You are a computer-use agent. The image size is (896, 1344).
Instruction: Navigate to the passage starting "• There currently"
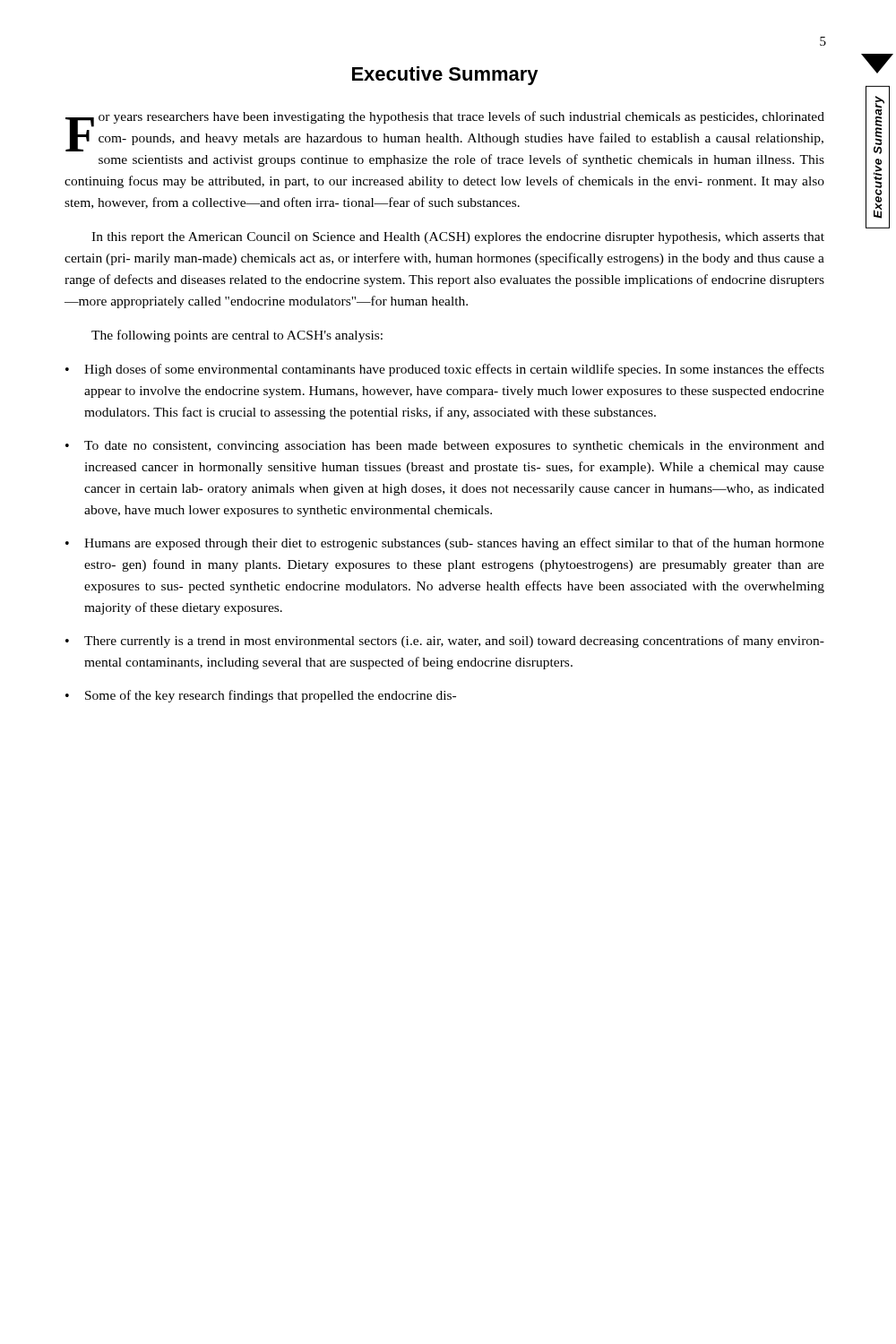coord(444,652)
